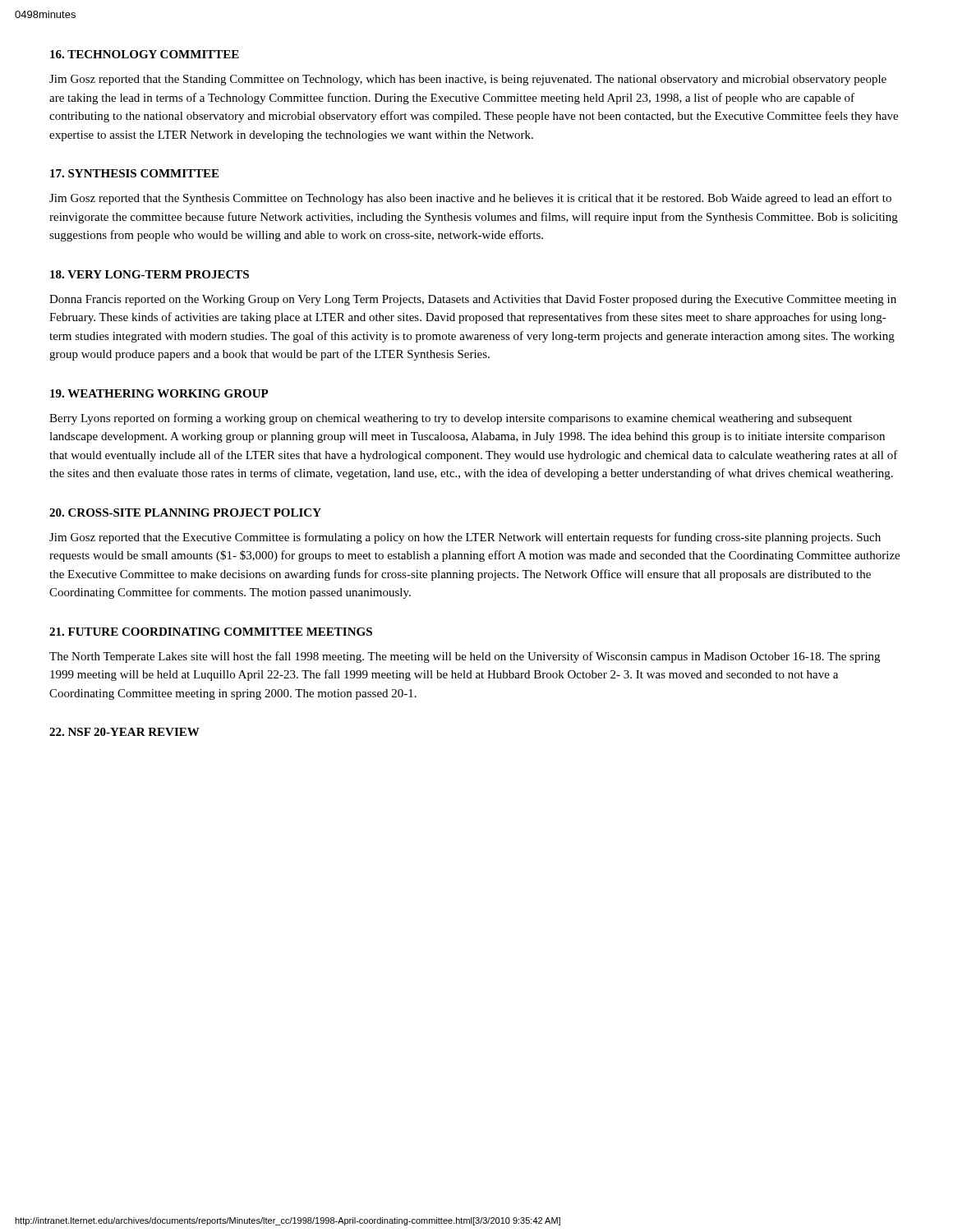Where does it say "22. NSF 20-YEAR REVIEW"?
This screenshot has width=953, height=1232.
click(x=124, y=732)
